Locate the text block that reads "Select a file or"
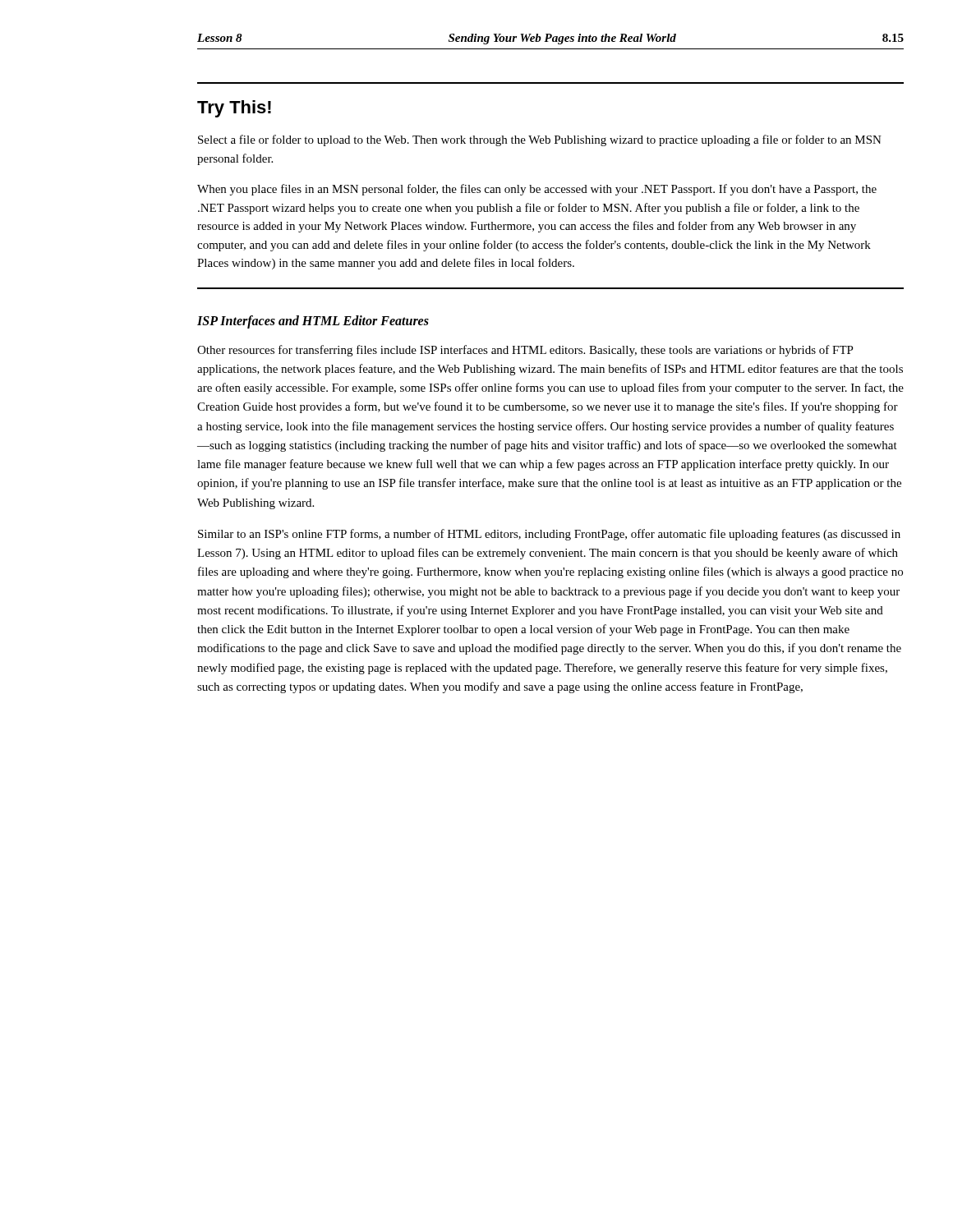The width and height of the screenshot is (953, 1232). 539,149
